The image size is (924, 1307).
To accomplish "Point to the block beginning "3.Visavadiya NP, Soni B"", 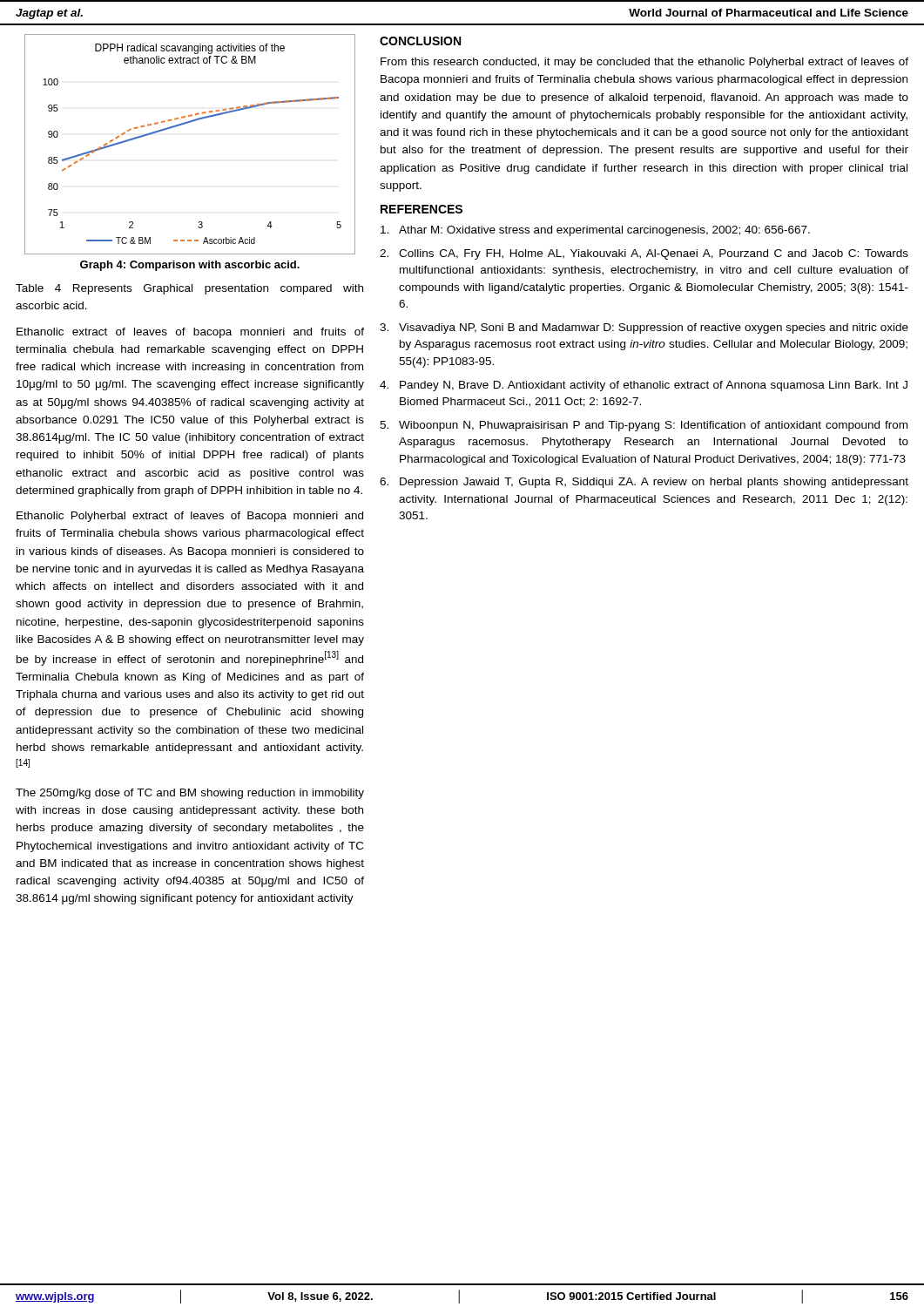I will click(x=644, y=344).
